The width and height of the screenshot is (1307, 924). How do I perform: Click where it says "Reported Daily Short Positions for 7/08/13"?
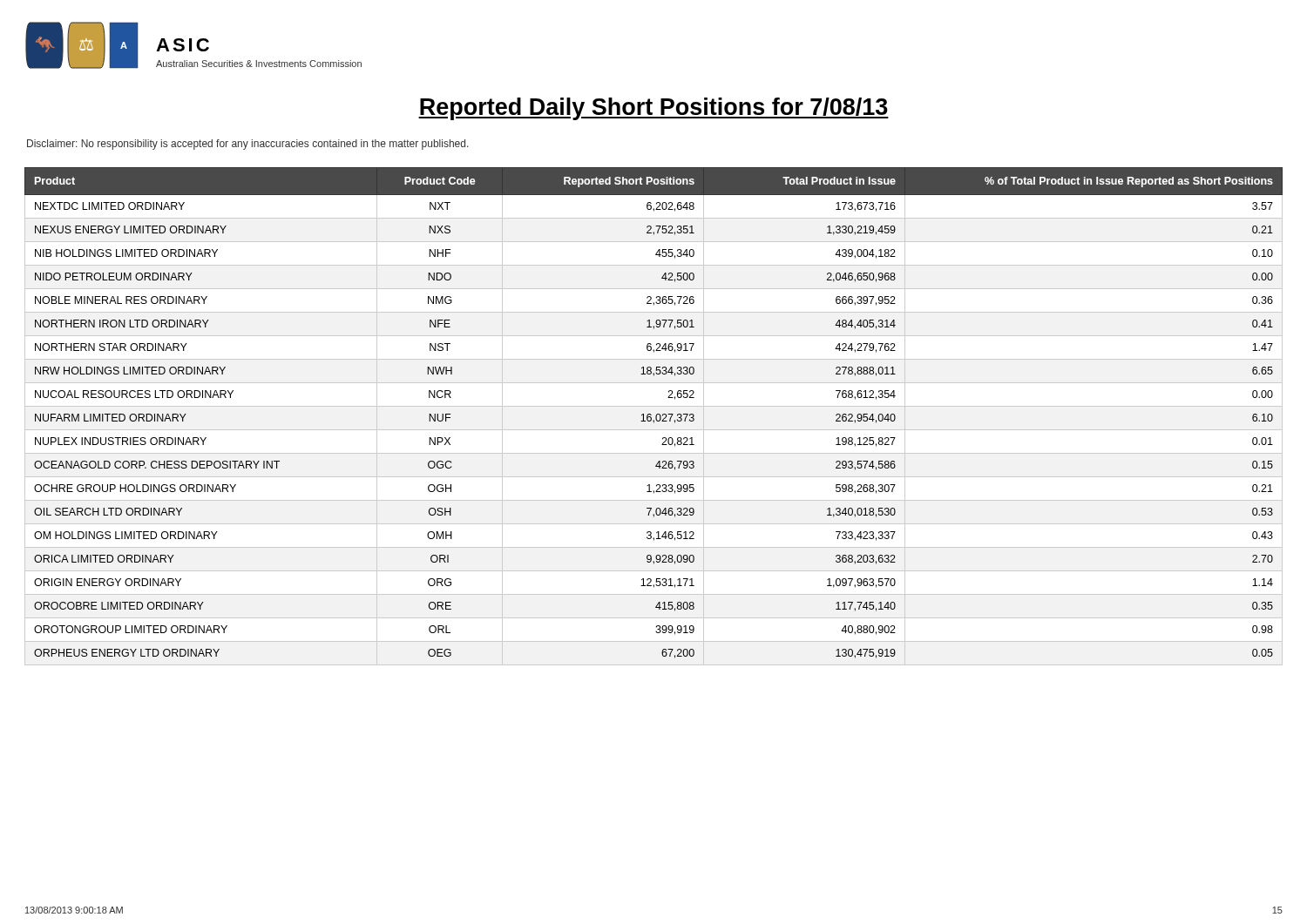pos(653,107)
